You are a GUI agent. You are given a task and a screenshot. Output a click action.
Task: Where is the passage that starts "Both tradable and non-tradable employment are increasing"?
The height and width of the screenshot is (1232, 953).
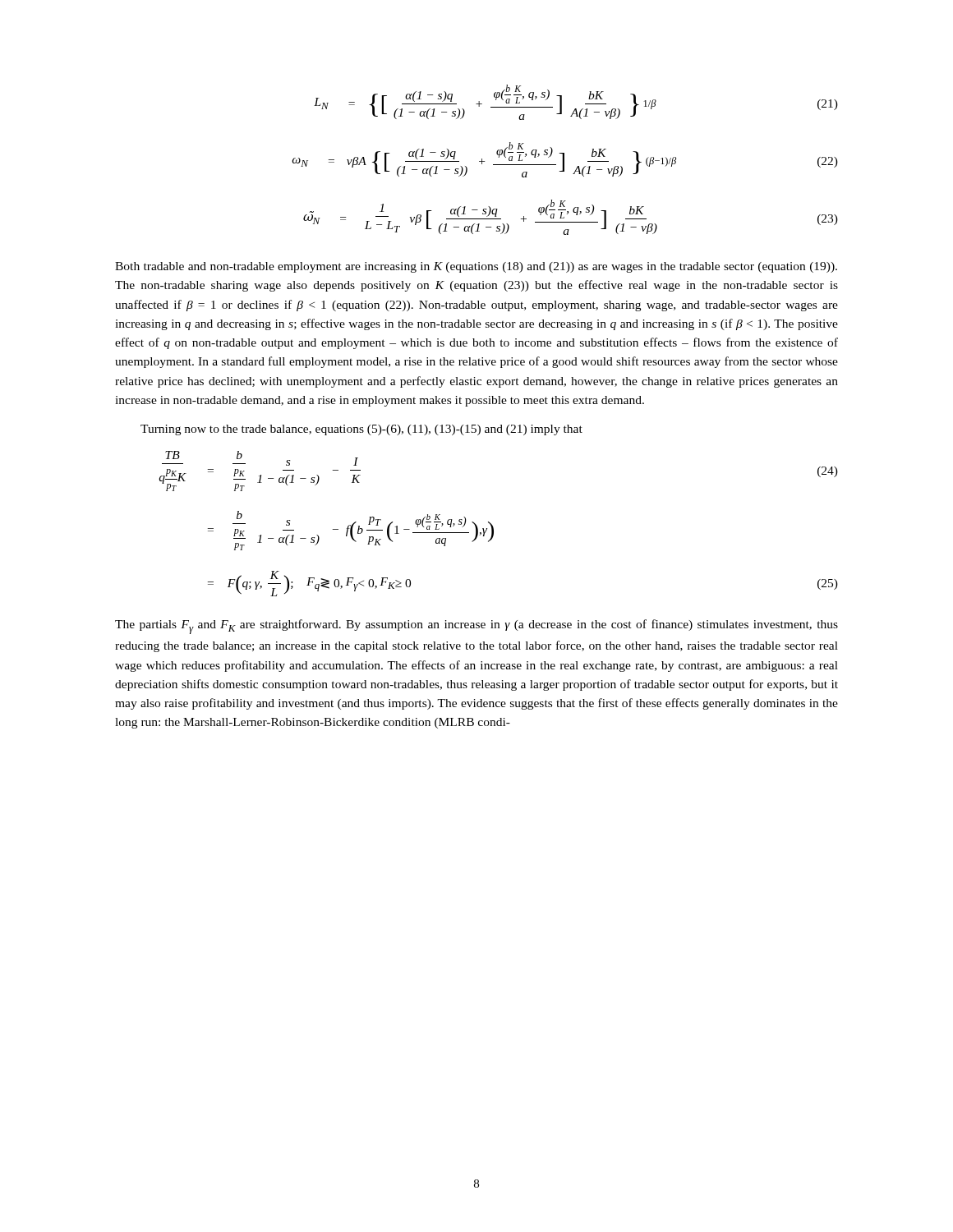pos(476,333)
